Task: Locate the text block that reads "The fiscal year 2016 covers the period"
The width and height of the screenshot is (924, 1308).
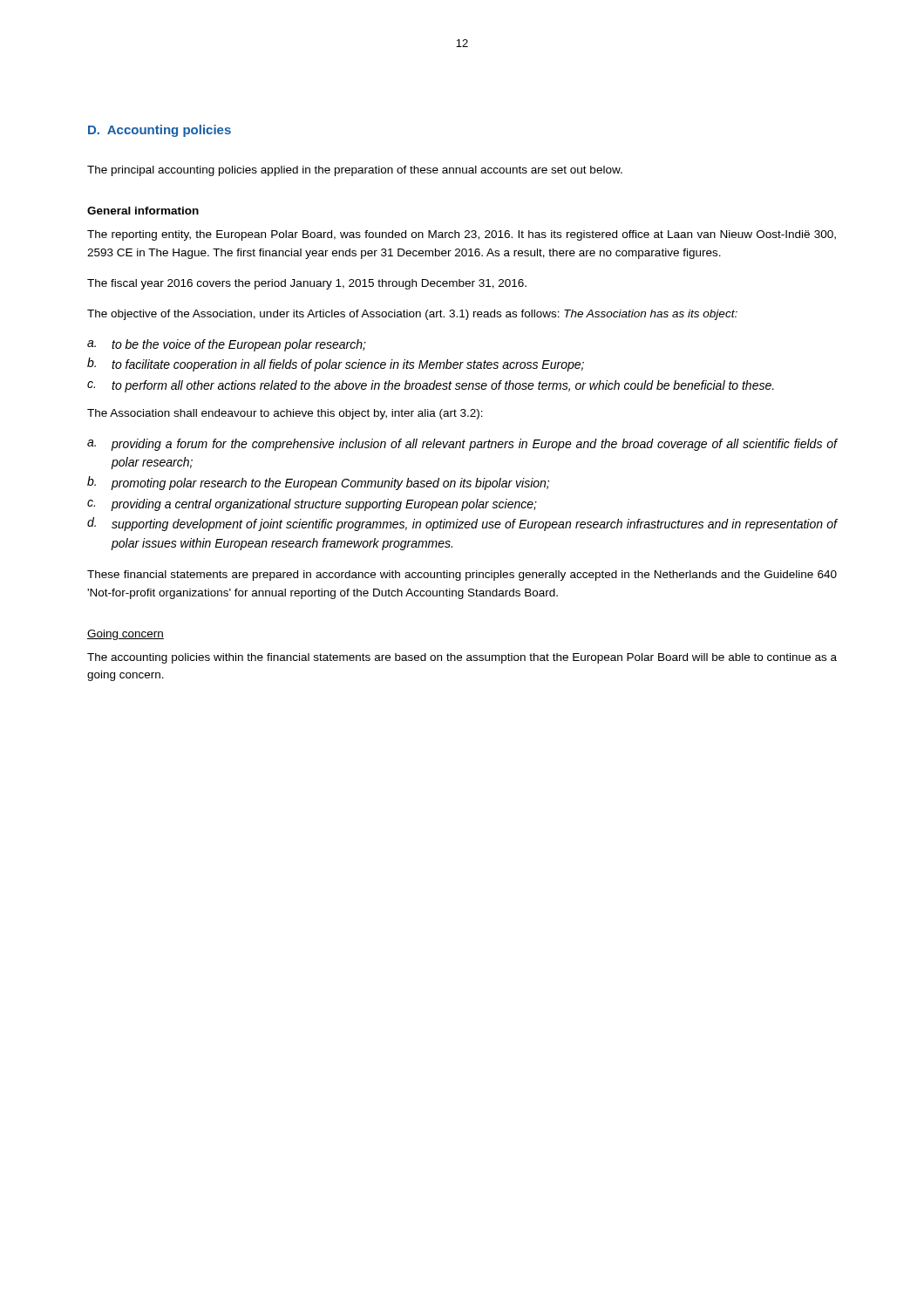Action: (307, 283)
